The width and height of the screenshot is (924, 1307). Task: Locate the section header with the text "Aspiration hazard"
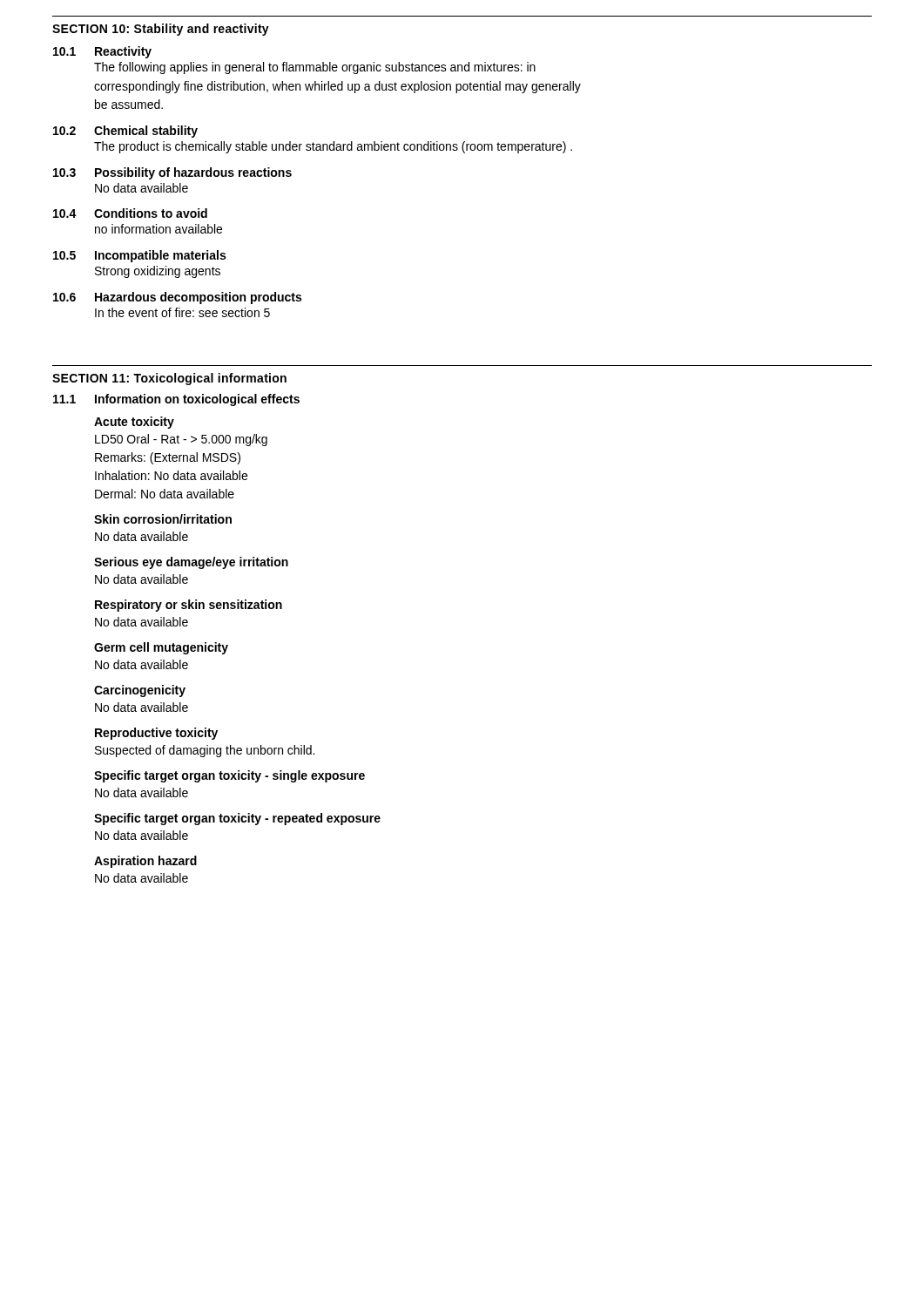click(146, 860)
